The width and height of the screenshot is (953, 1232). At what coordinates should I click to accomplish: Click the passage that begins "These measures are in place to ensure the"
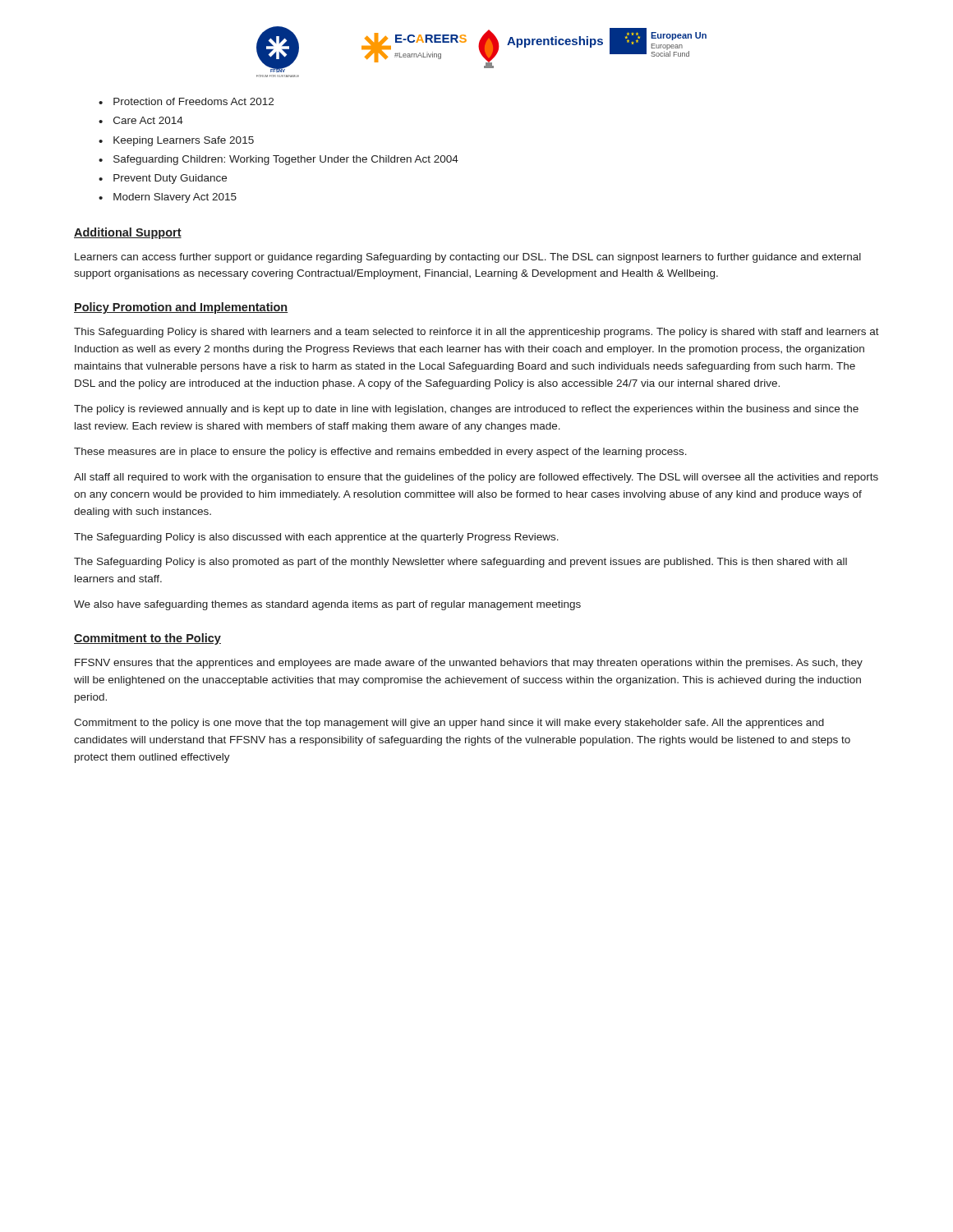click(x=381, y=451)
